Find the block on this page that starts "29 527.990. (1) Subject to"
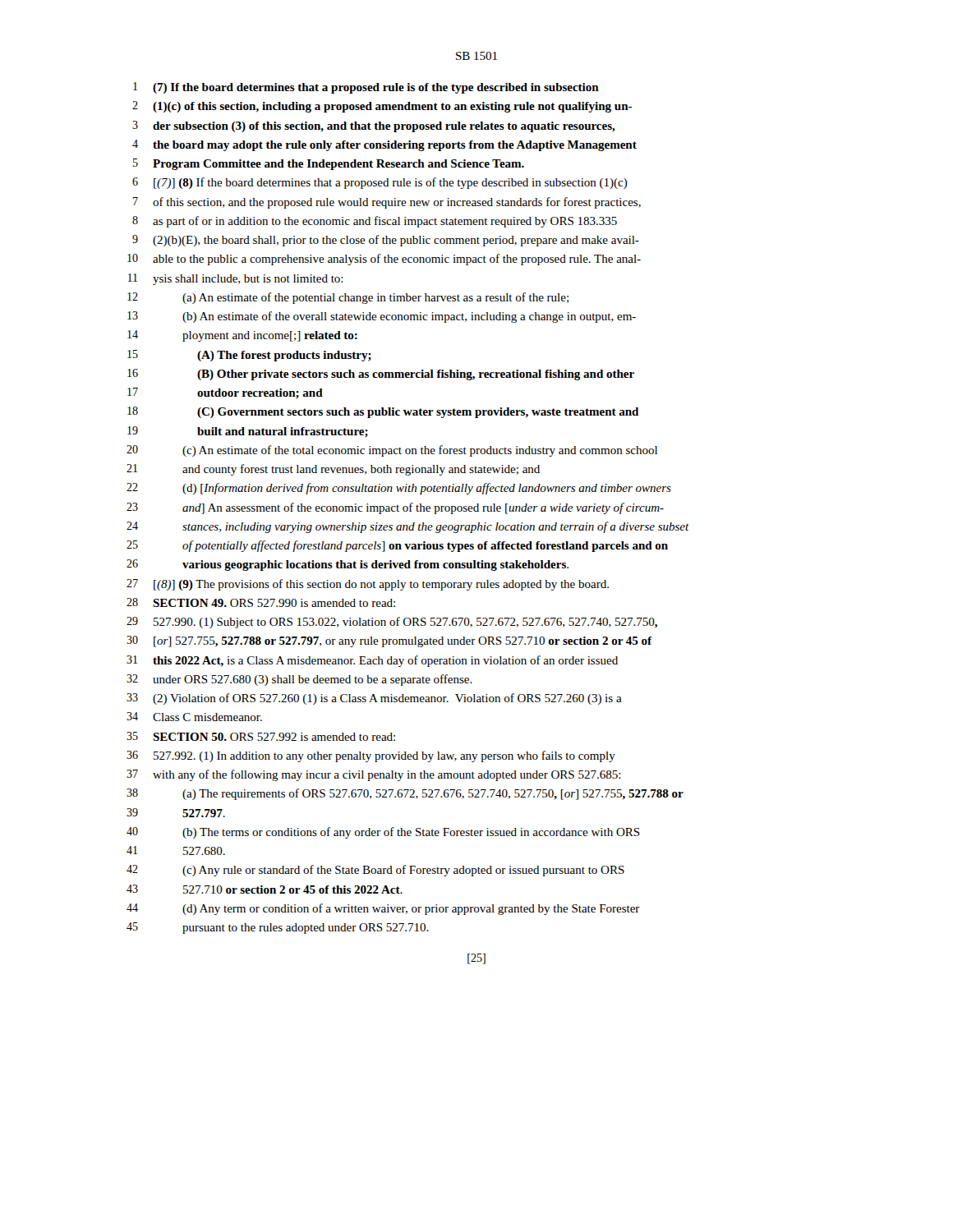The width and height of the screenshot is (953, 1232). click(x=476, y=651)
